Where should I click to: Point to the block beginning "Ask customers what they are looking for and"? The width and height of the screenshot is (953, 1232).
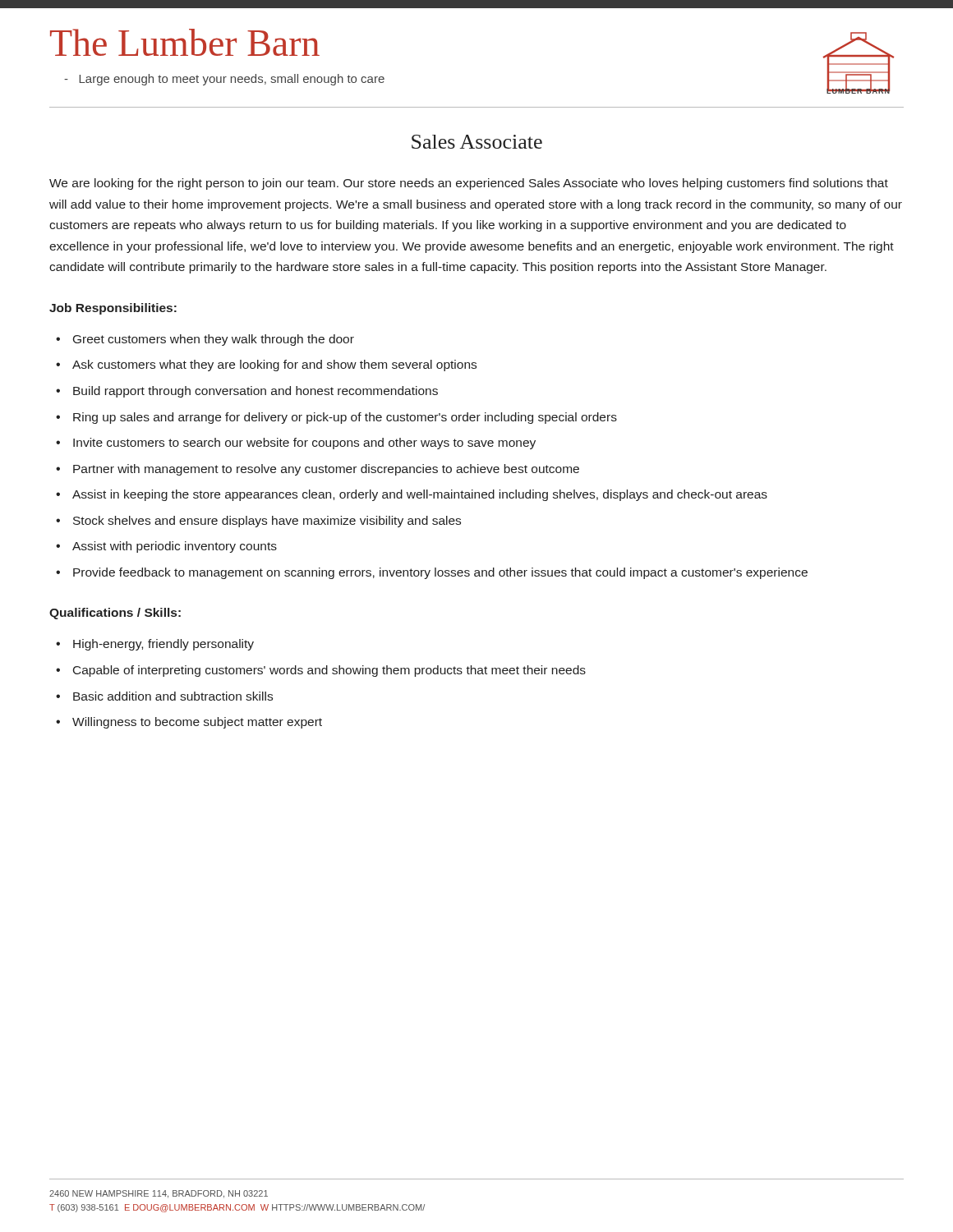click(x=476, y=365)
